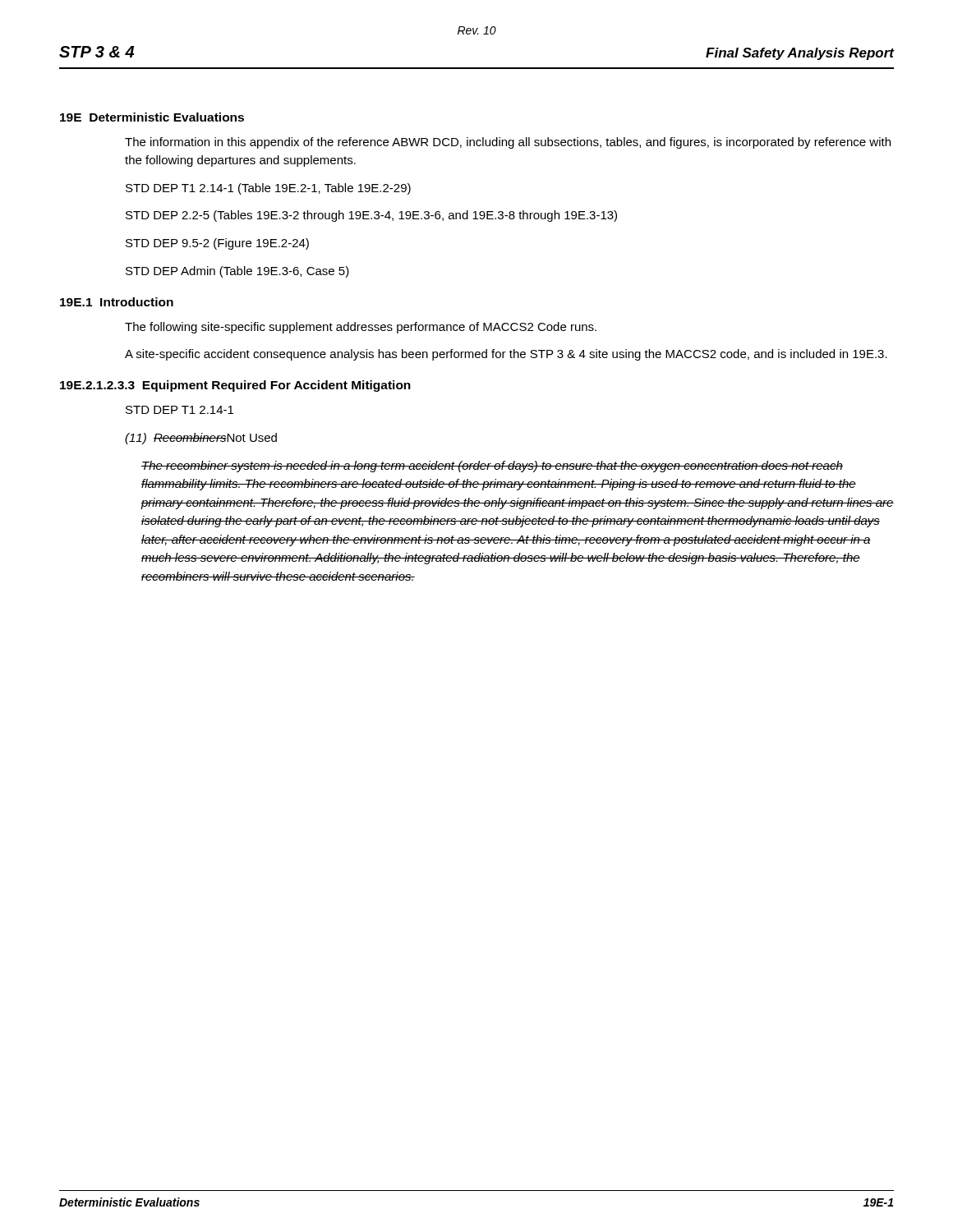Screen dimensions: 1232x953
Task: Click on the region starting "STD DEP 9.5-2 (Figure 19E.2-24)"
Action: click(217, 243)
